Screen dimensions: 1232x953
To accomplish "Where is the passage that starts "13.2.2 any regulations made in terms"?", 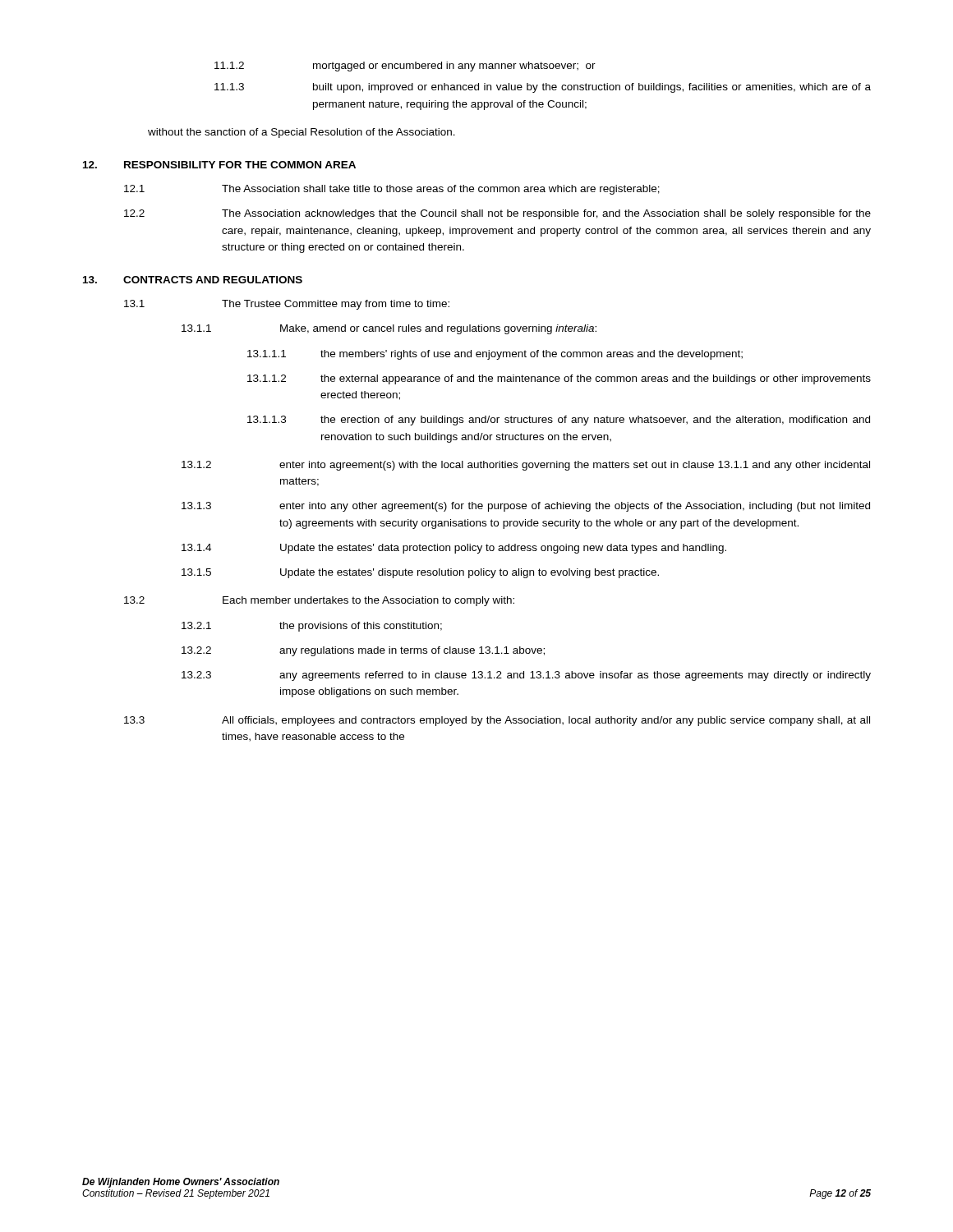I will pyautogui.click(x=526, y=650).
